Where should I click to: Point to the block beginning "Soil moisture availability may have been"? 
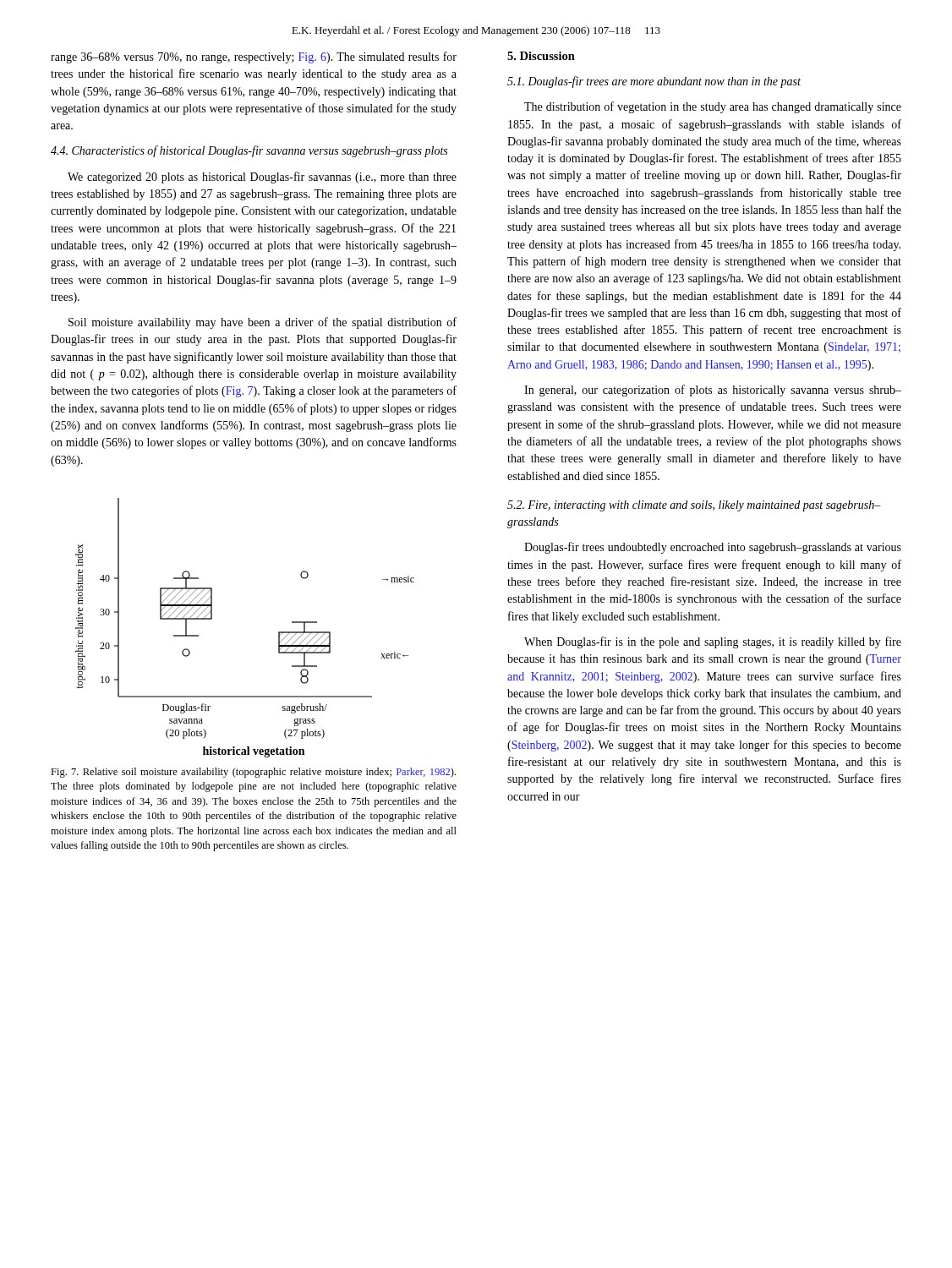[254, 391]
